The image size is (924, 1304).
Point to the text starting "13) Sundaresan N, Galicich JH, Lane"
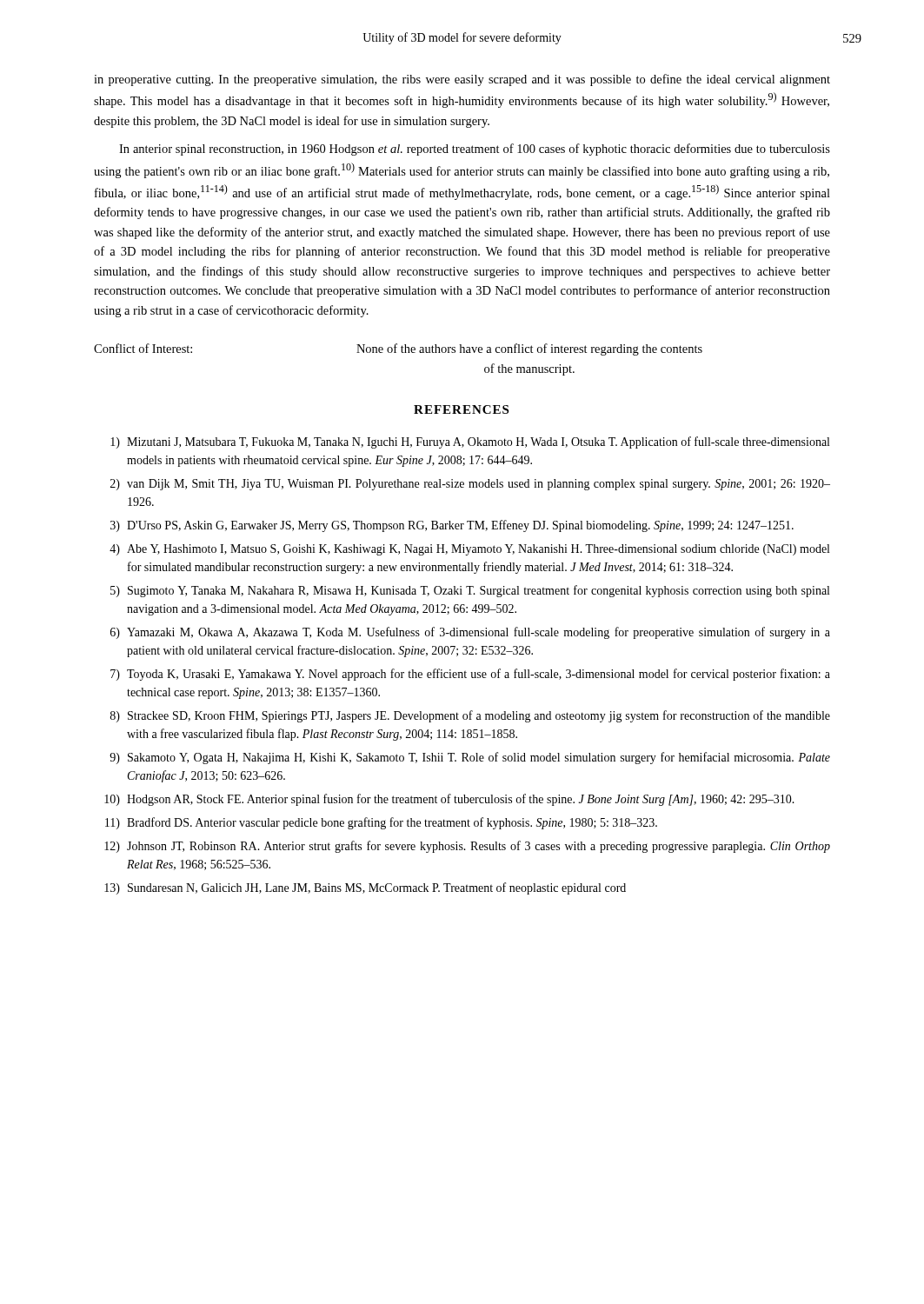pyautogui.click(x=462, y=888)
